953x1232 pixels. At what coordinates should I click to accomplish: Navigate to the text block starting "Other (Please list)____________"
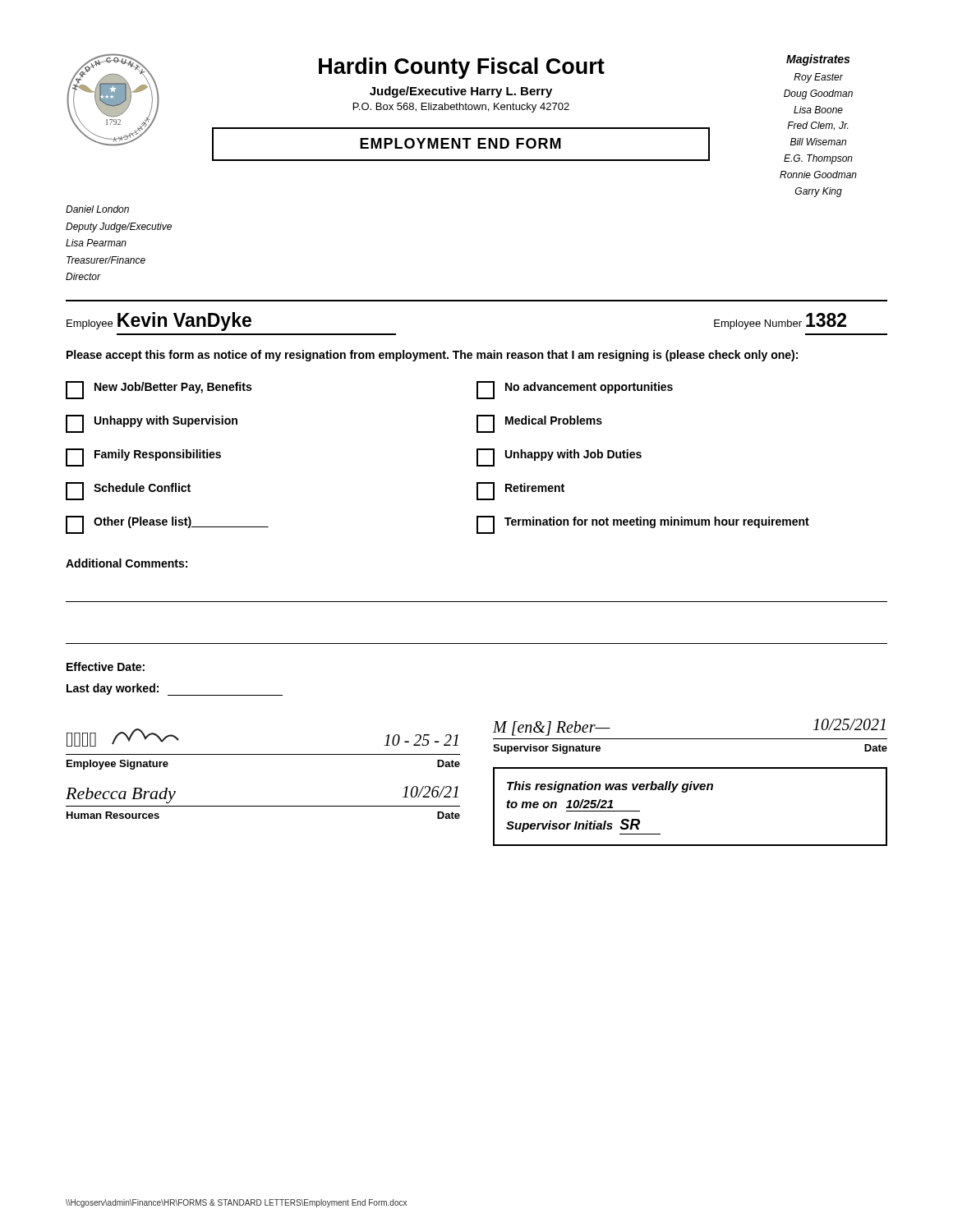pos(167,525)
